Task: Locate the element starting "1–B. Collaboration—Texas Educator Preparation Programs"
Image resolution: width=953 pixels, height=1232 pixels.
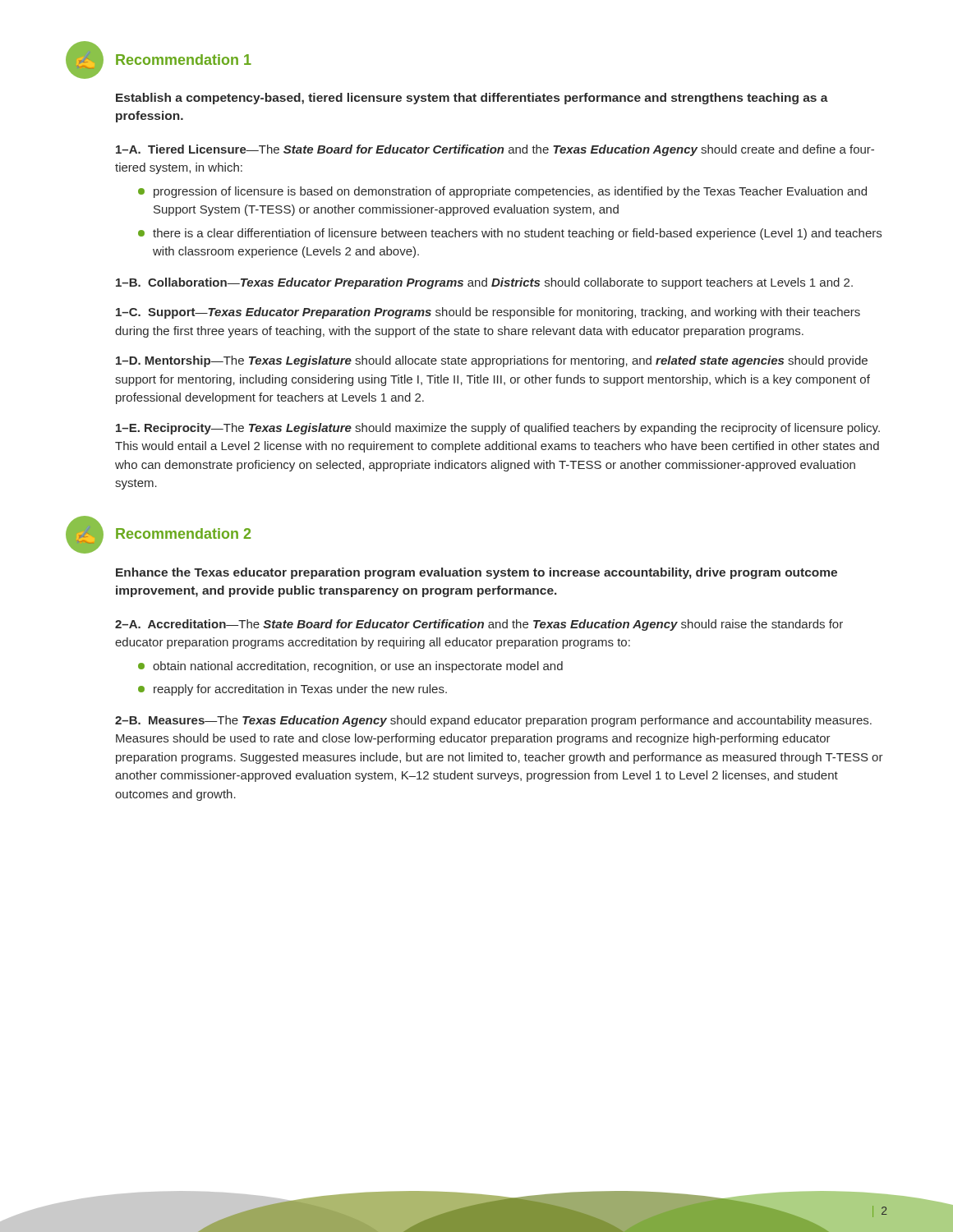Action: click(501, 283)
